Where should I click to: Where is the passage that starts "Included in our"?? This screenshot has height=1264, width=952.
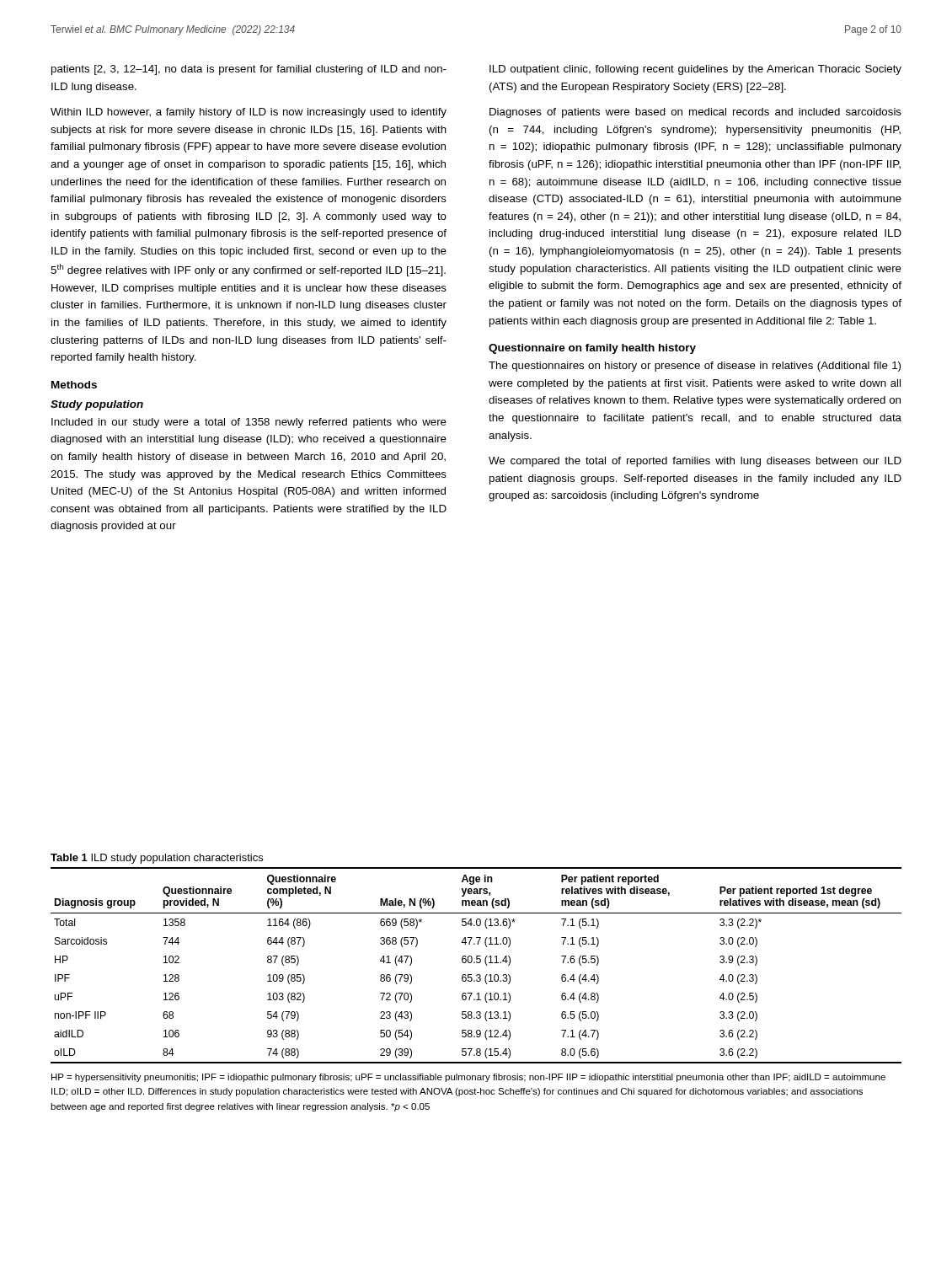(x=249, y=474)
